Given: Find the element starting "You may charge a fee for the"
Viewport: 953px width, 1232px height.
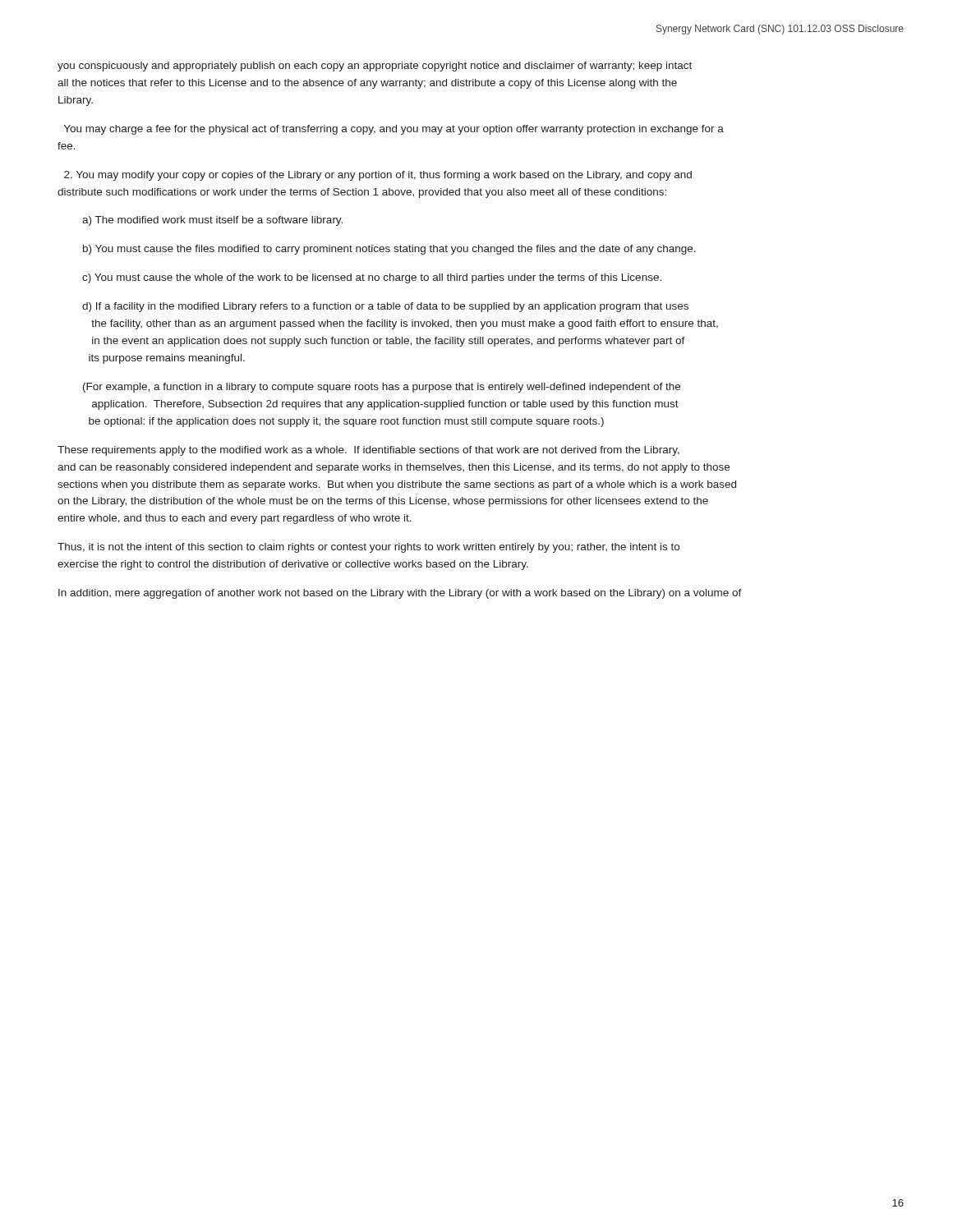Looking at the screenshot, I should (x=390, y=137).
